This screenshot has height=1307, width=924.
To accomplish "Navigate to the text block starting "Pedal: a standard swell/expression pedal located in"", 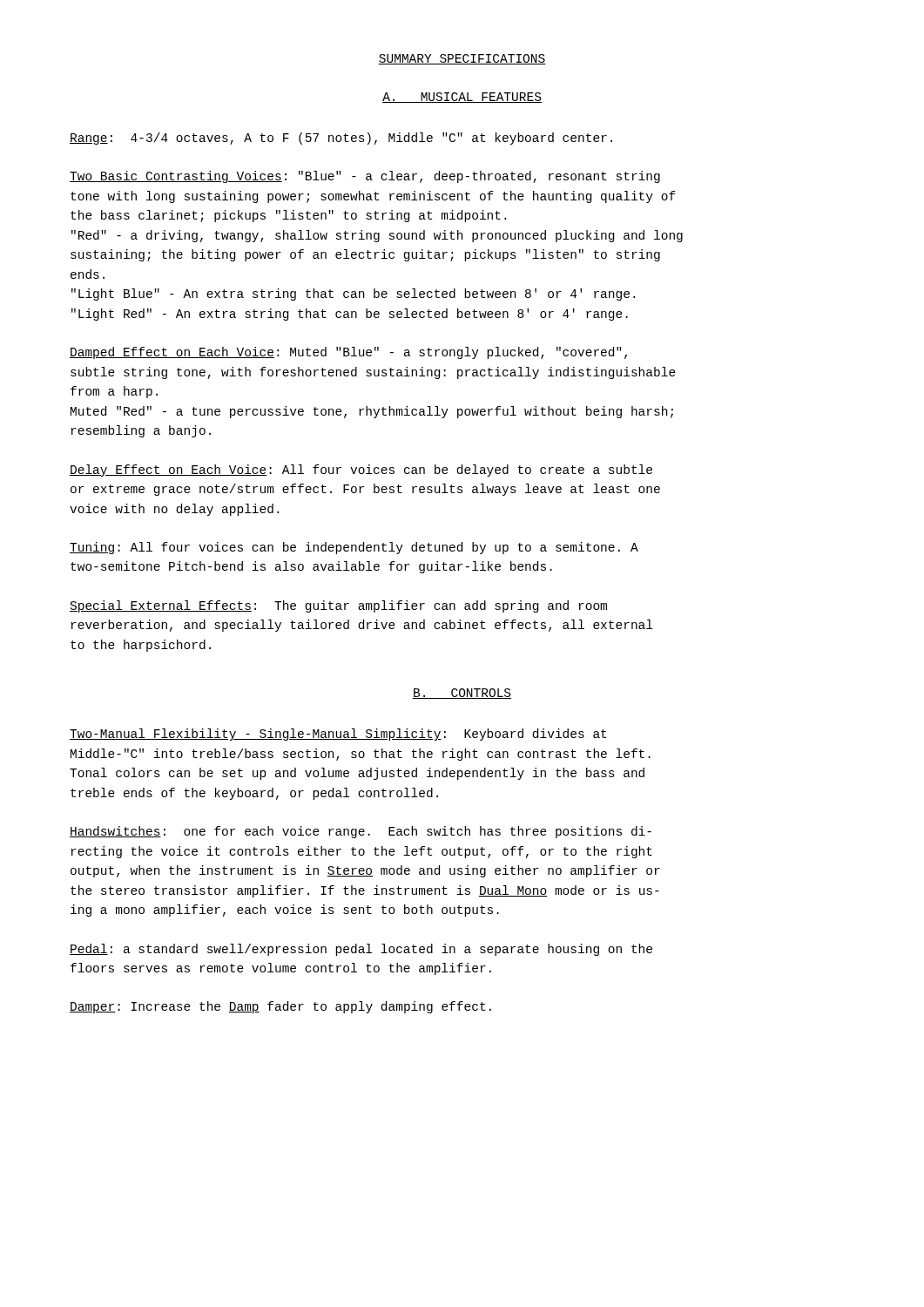I will click(462, 959).
